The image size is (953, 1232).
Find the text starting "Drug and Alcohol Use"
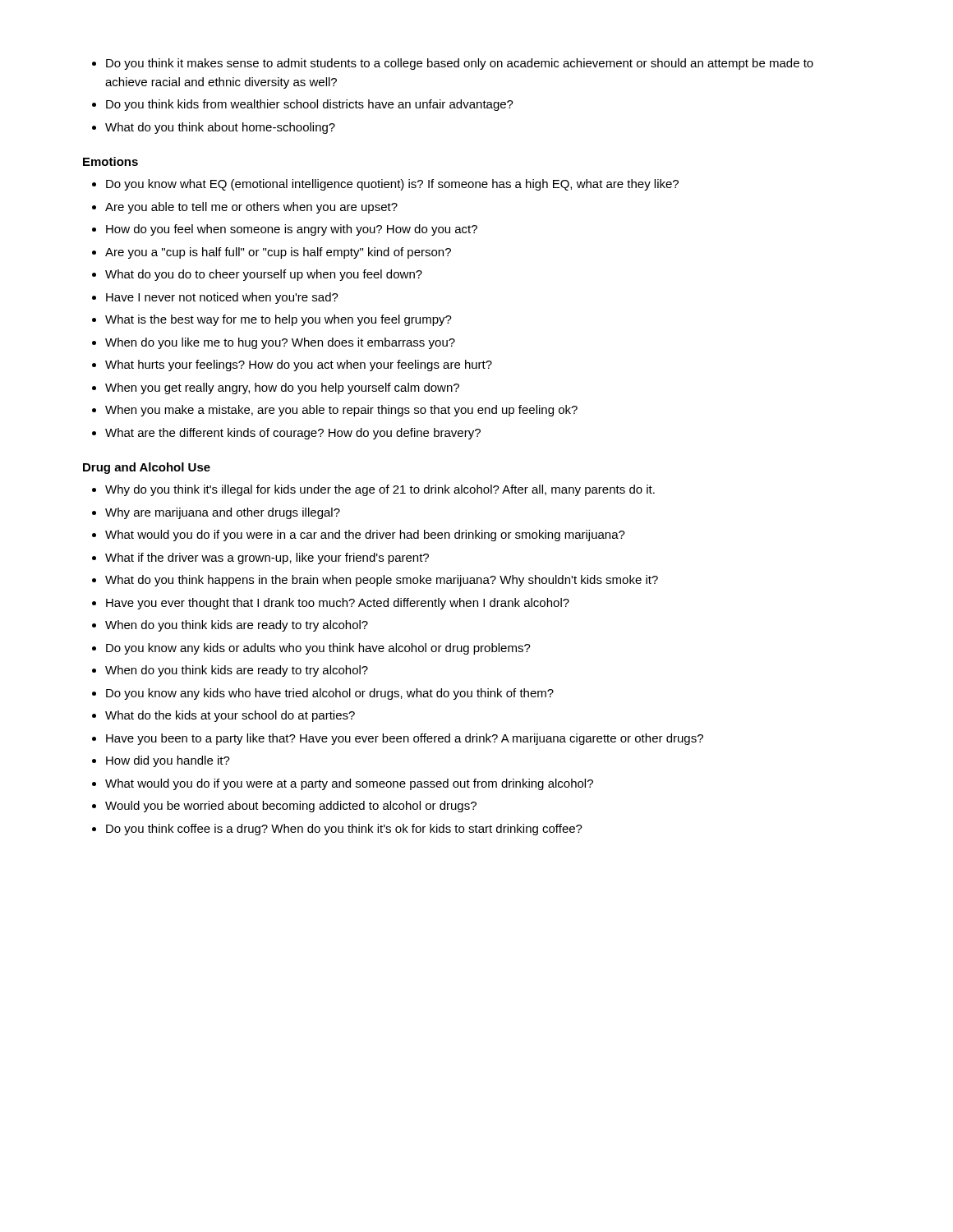click(x=146, y=467)
